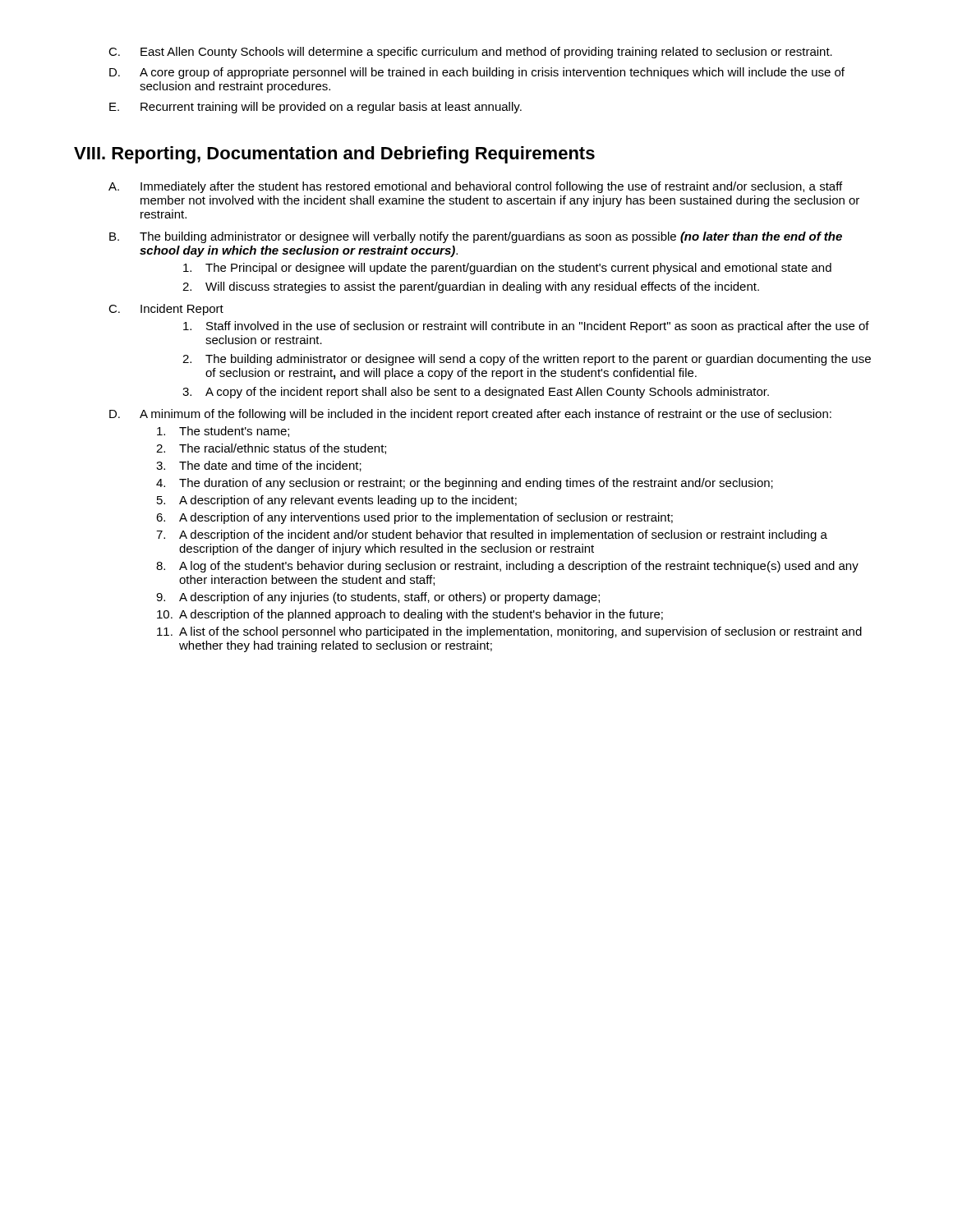
Task: Point to "C. Incident Report"
Action: (x=166, y=310)
